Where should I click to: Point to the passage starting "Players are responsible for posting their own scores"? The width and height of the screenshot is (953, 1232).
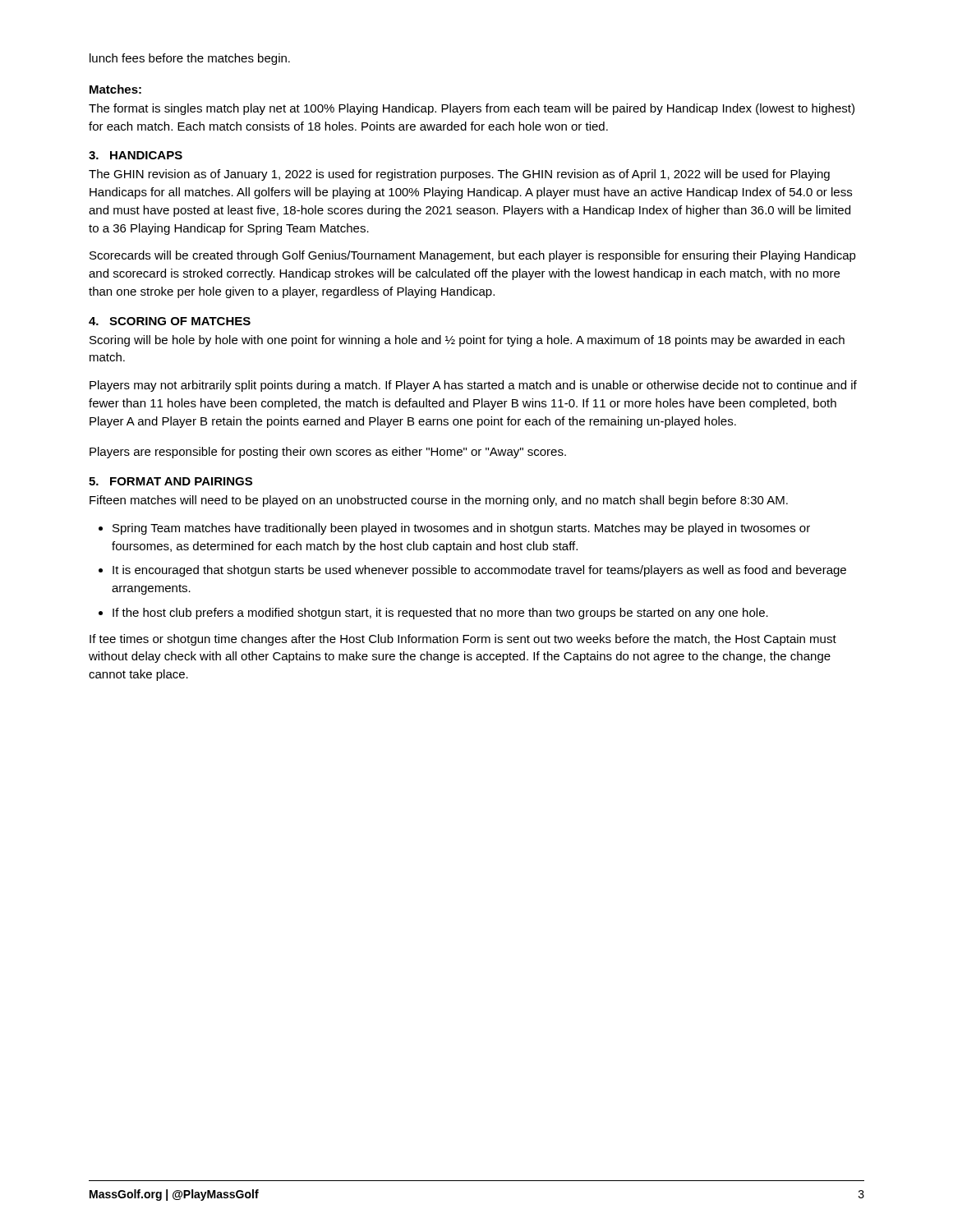pyautogui.click(x=328, y=452)
